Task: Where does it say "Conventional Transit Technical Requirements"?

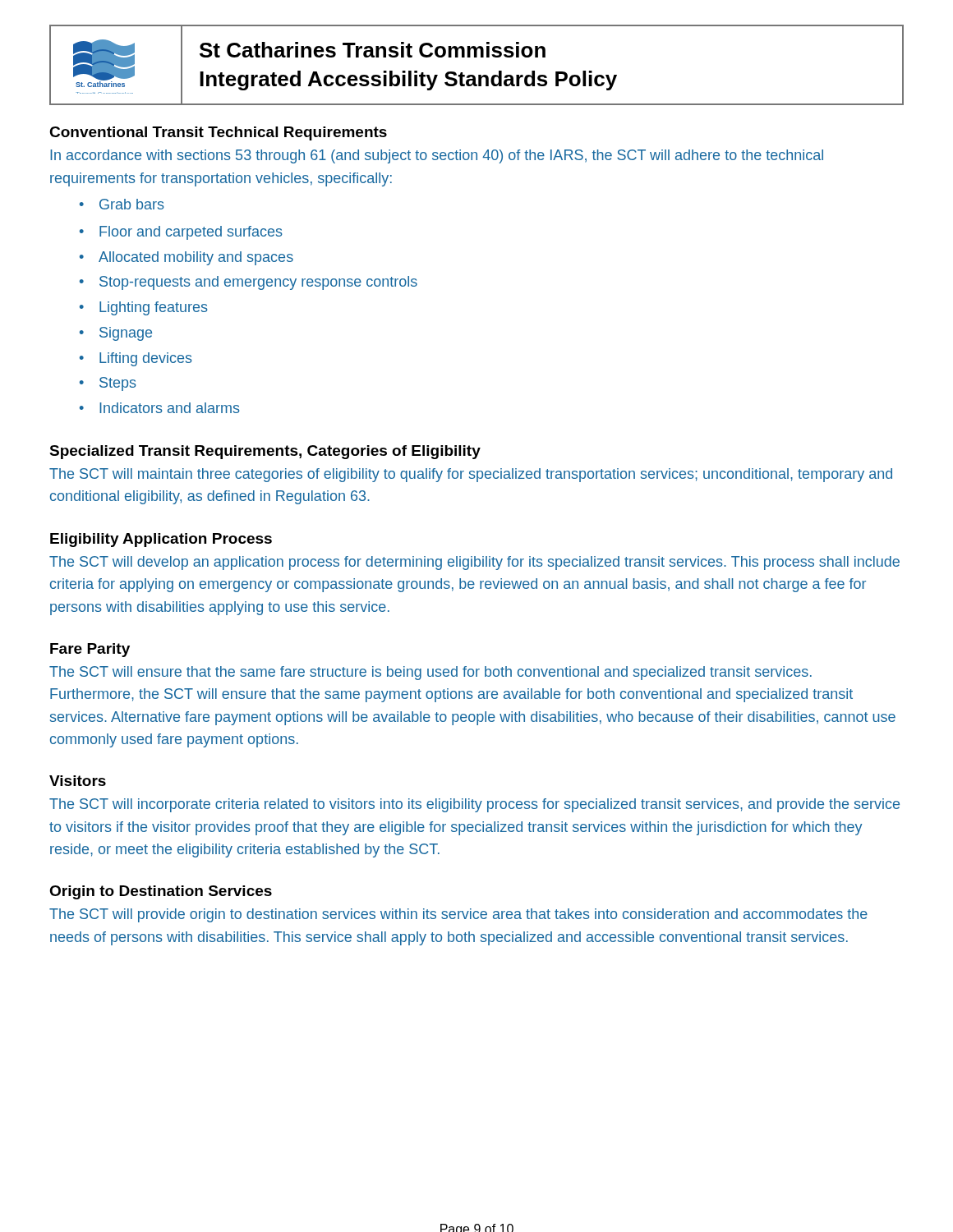Action: tap(218, 132)
